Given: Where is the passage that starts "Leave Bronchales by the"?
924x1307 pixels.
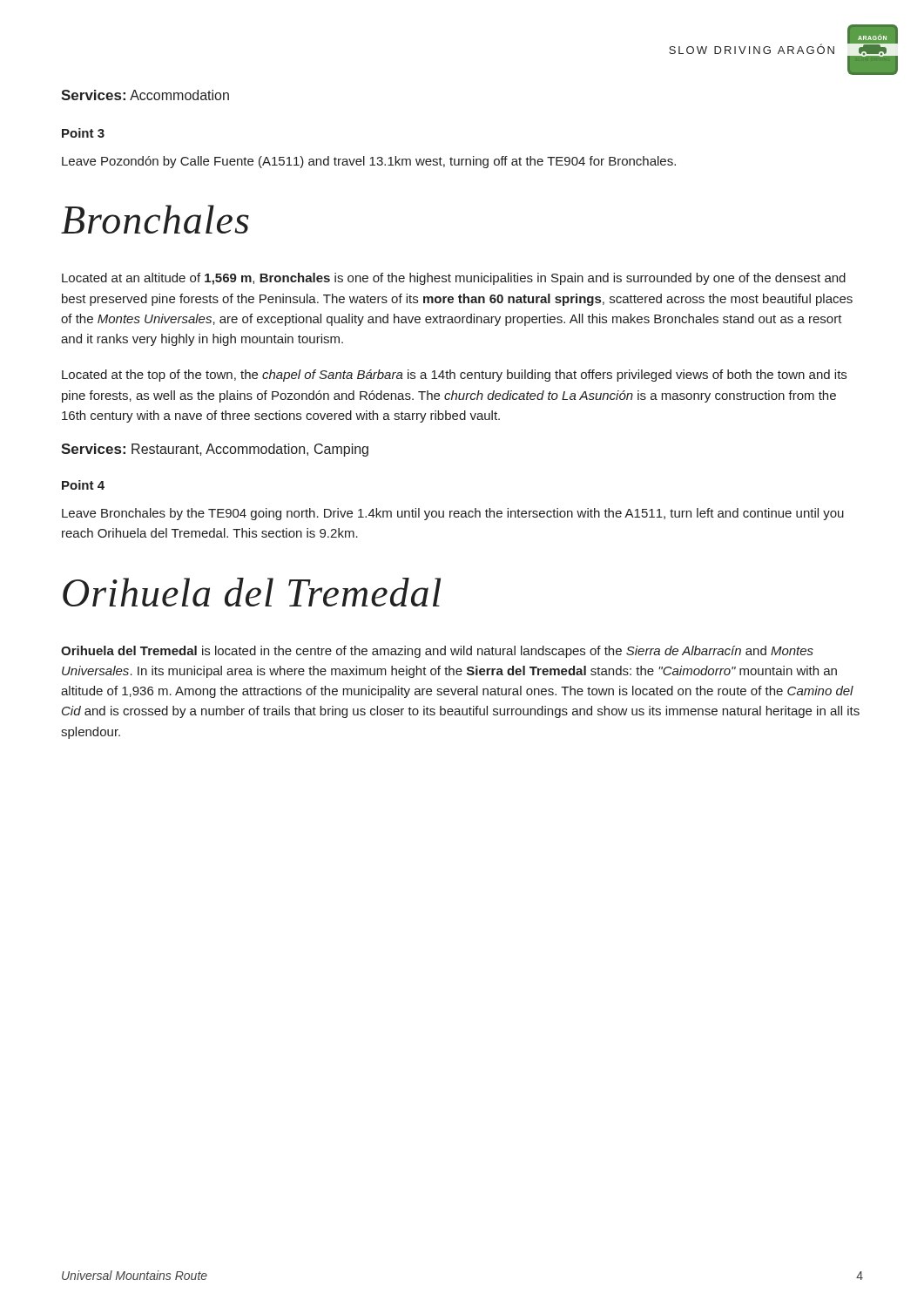Looking at the screenshot, I should pos(453,523).
